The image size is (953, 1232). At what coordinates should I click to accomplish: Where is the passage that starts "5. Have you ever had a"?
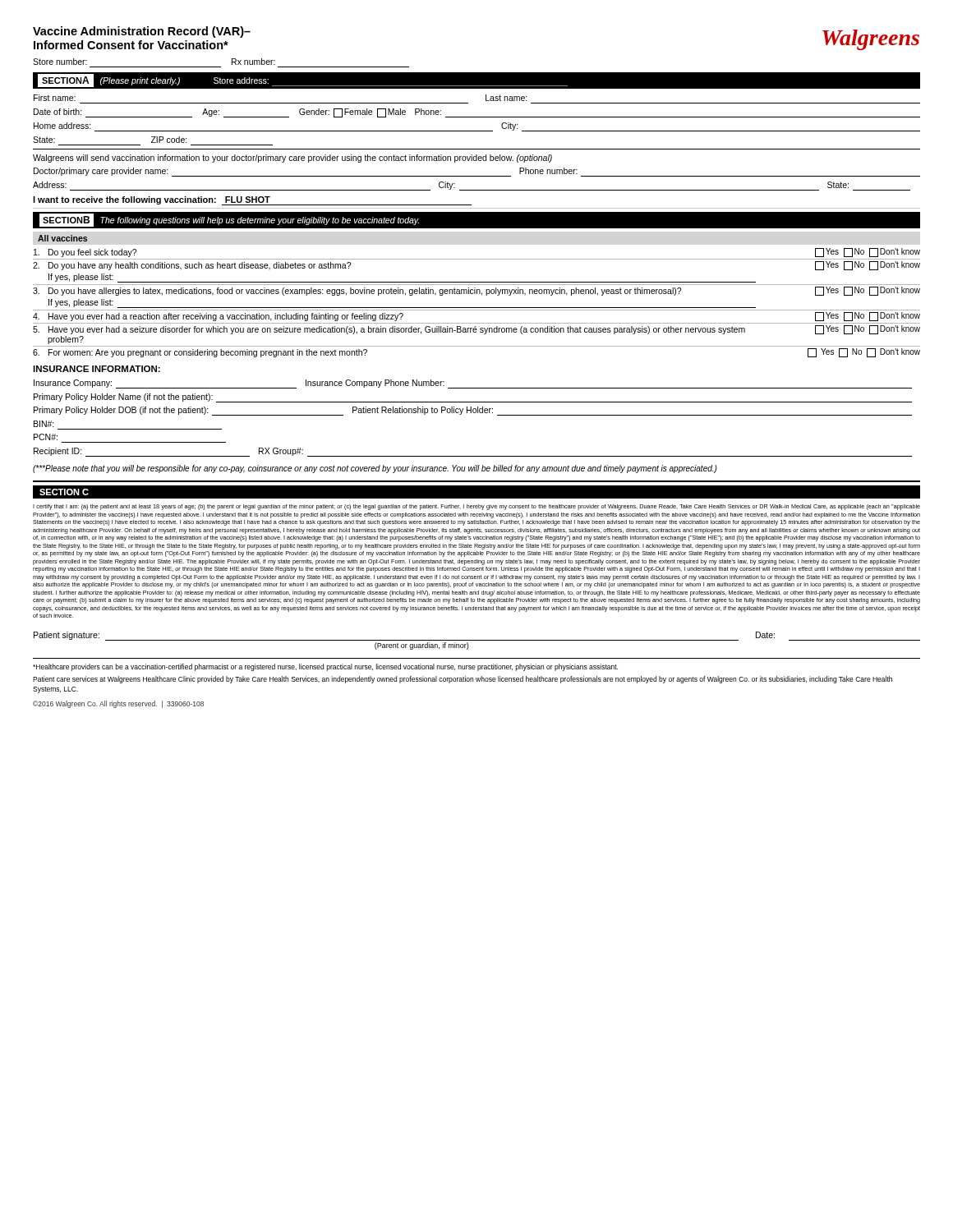pos(476,334)
